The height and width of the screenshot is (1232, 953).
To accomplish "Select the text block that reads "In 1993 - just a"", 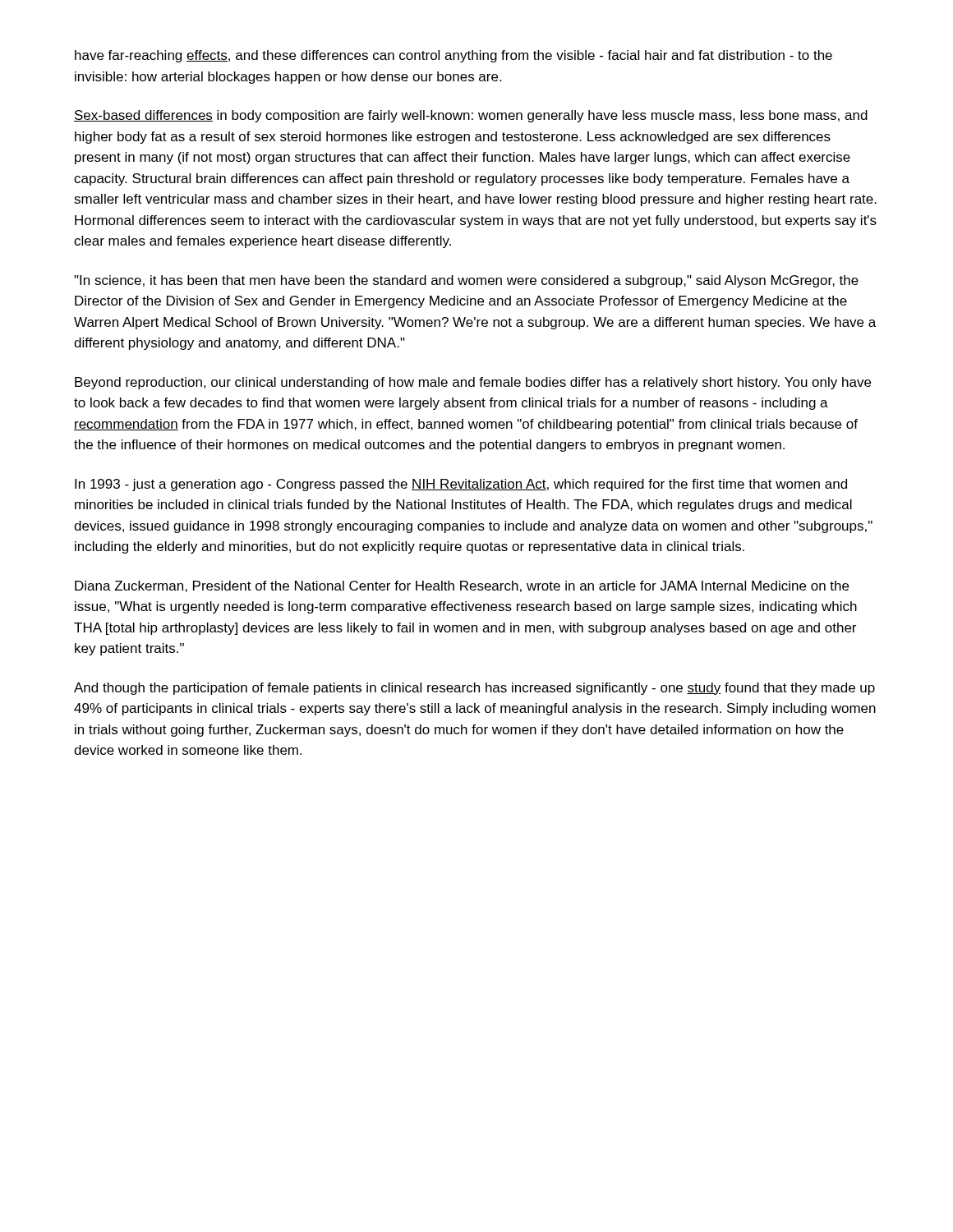I will (473, 515).
